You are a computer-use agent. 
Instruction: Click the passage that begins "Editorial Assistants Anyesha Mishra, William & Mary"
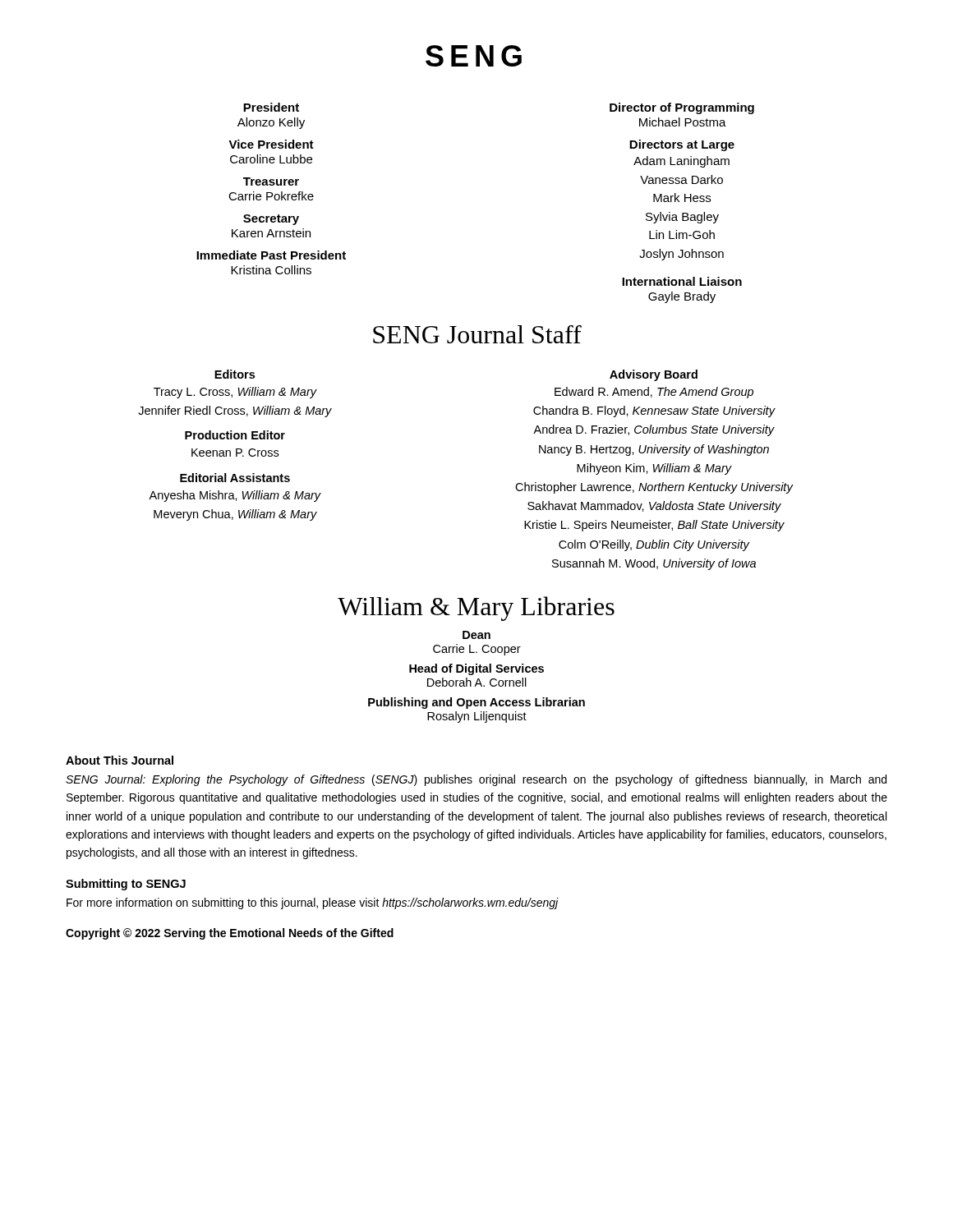[x=235, y=498]
